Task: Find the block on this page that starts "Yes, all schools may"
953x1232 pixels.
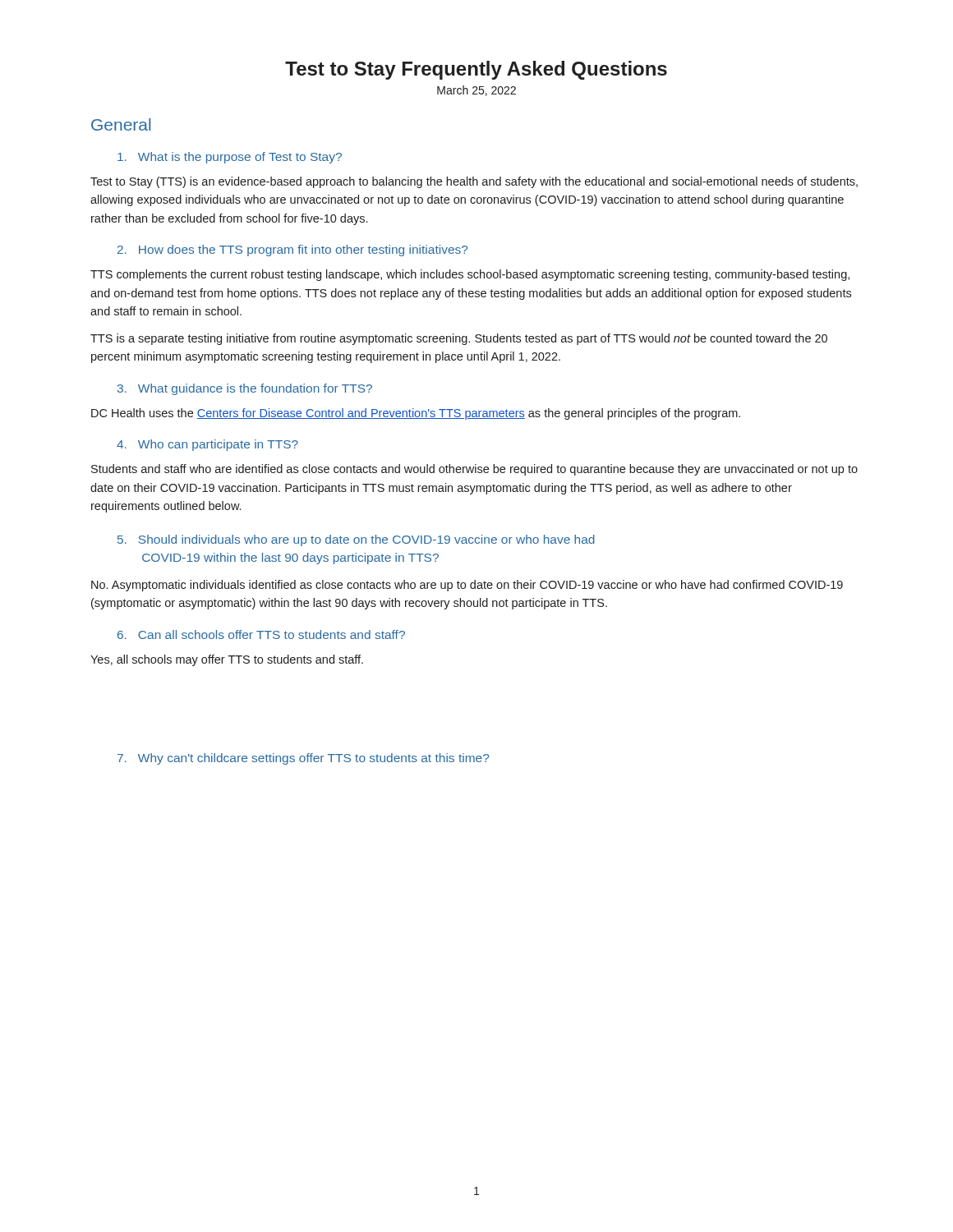Action: 227,659
